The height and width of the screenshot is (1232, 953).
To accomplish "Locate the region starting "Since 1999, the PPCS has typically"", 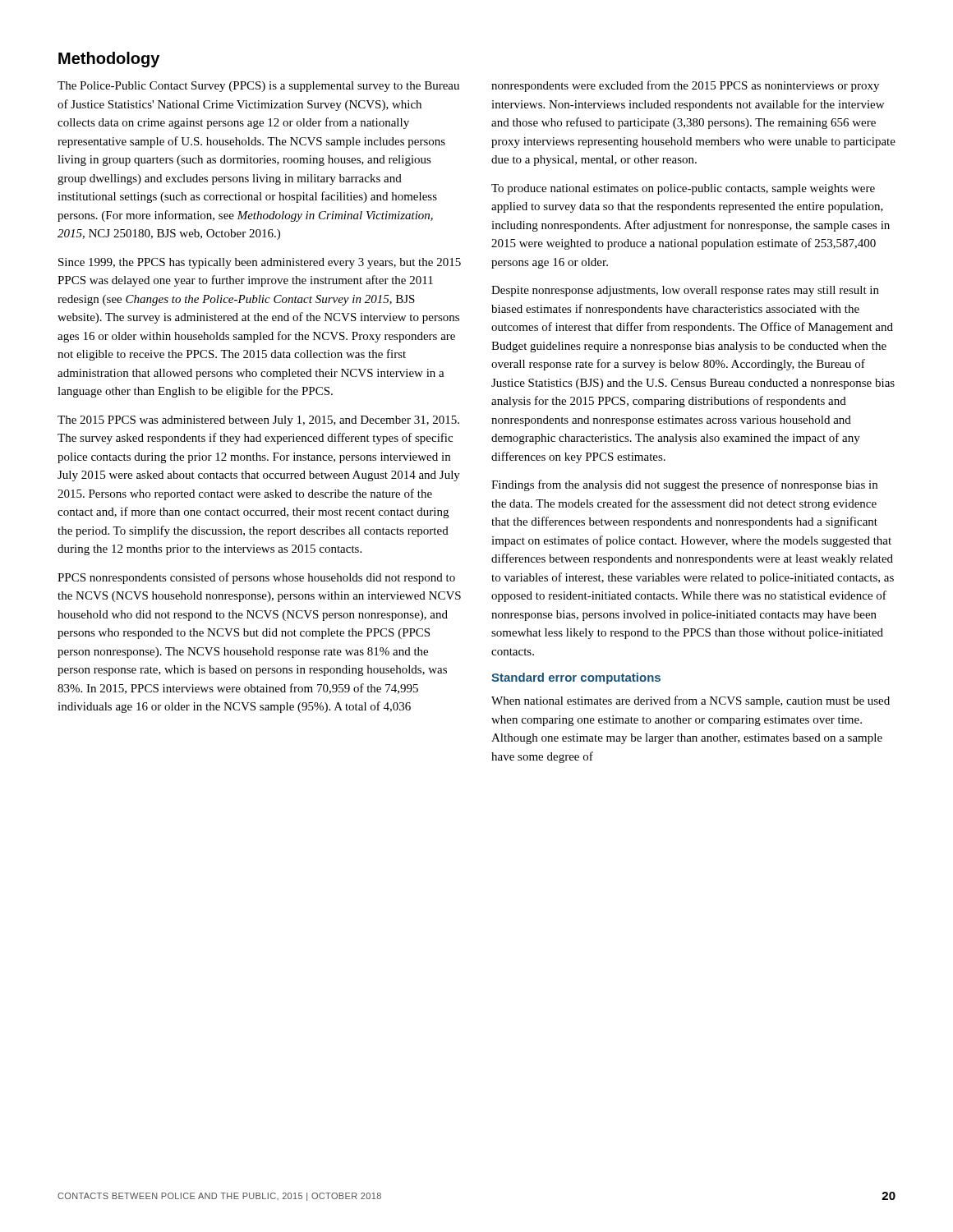I will click(260, 326).
